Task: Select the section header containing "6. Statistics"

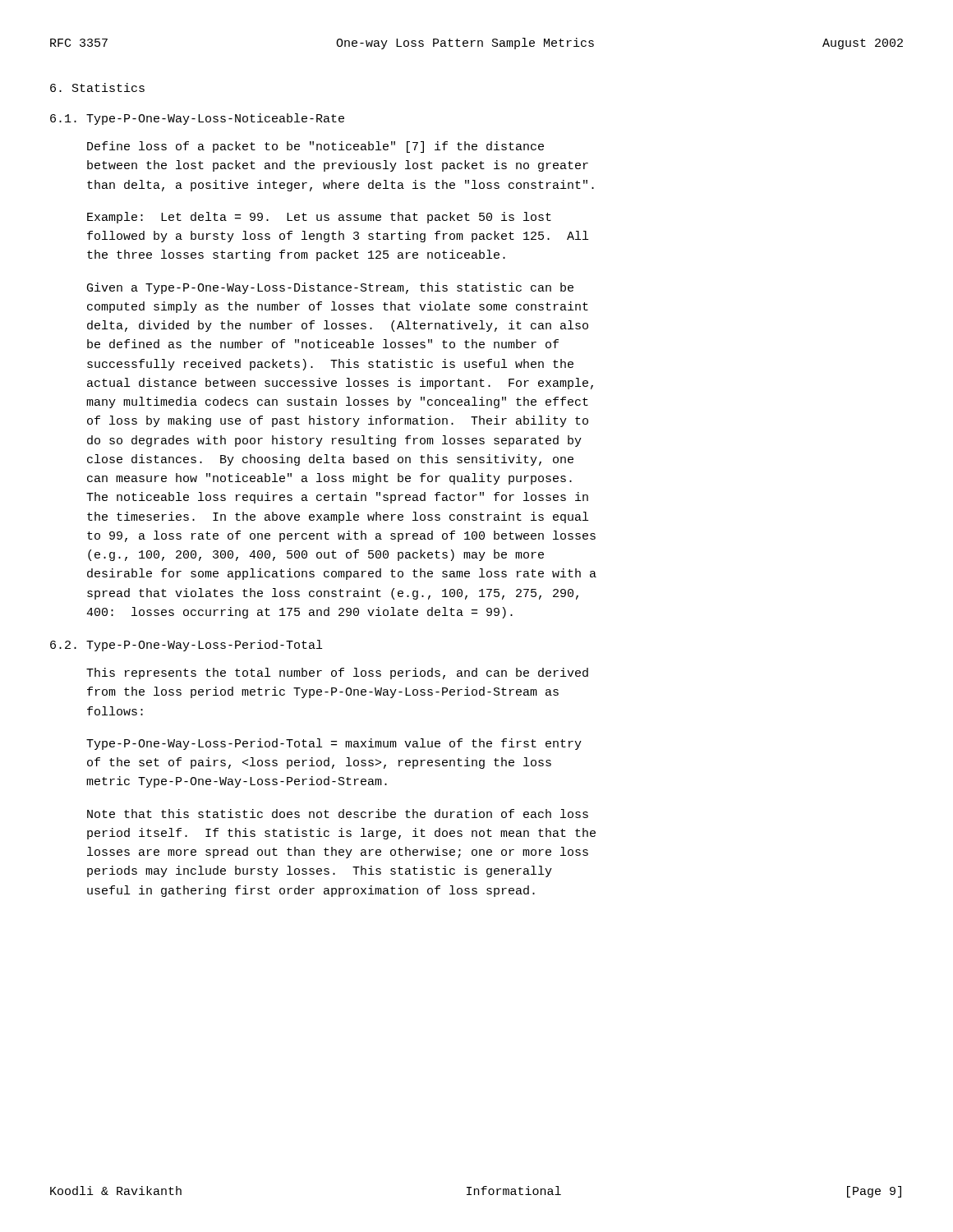Action: pos(97,89)
